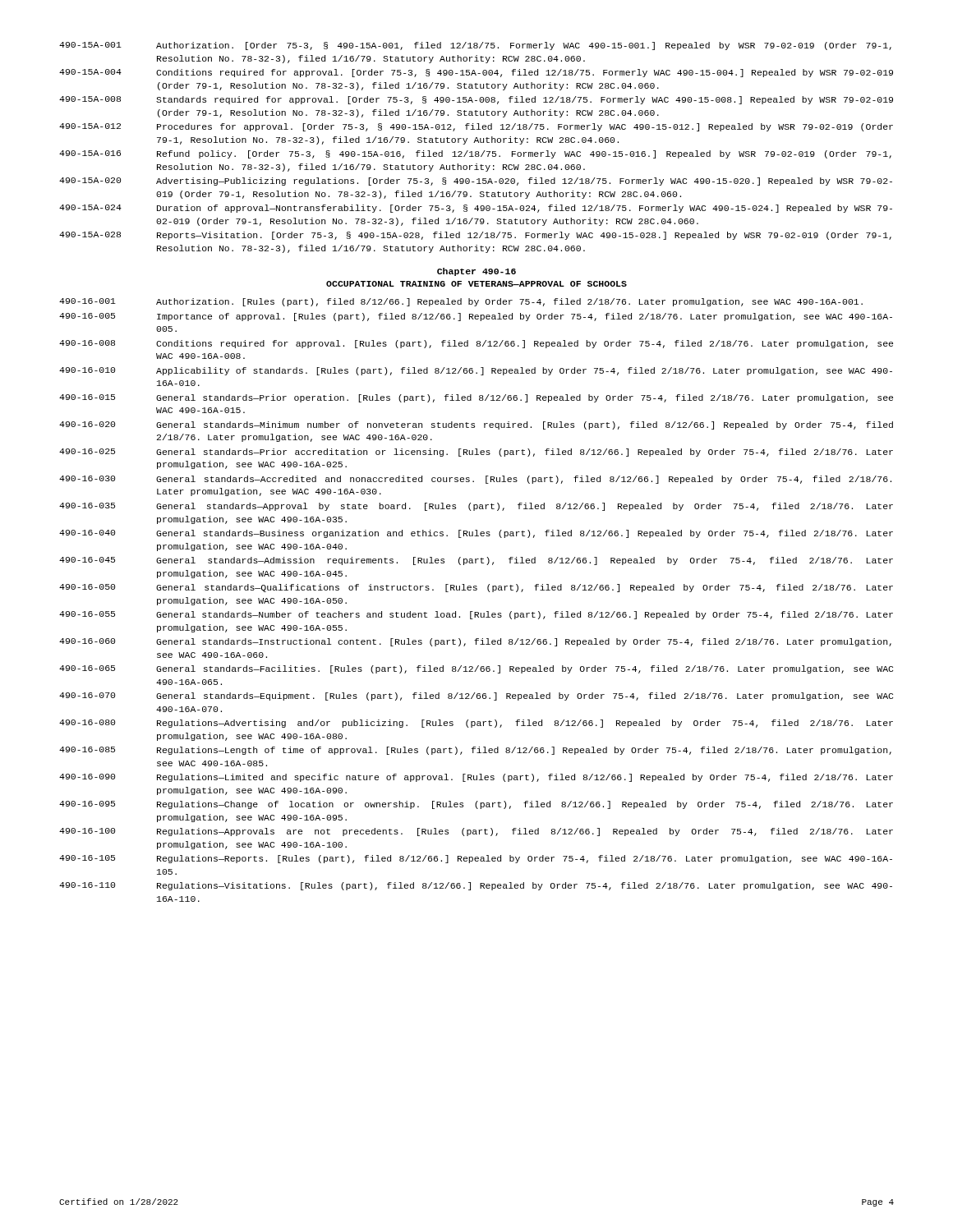Navigate to the block starting "490-16-001 Authorization. [Rules (part), filed 8/12/66.]"

tap(476, 302)
